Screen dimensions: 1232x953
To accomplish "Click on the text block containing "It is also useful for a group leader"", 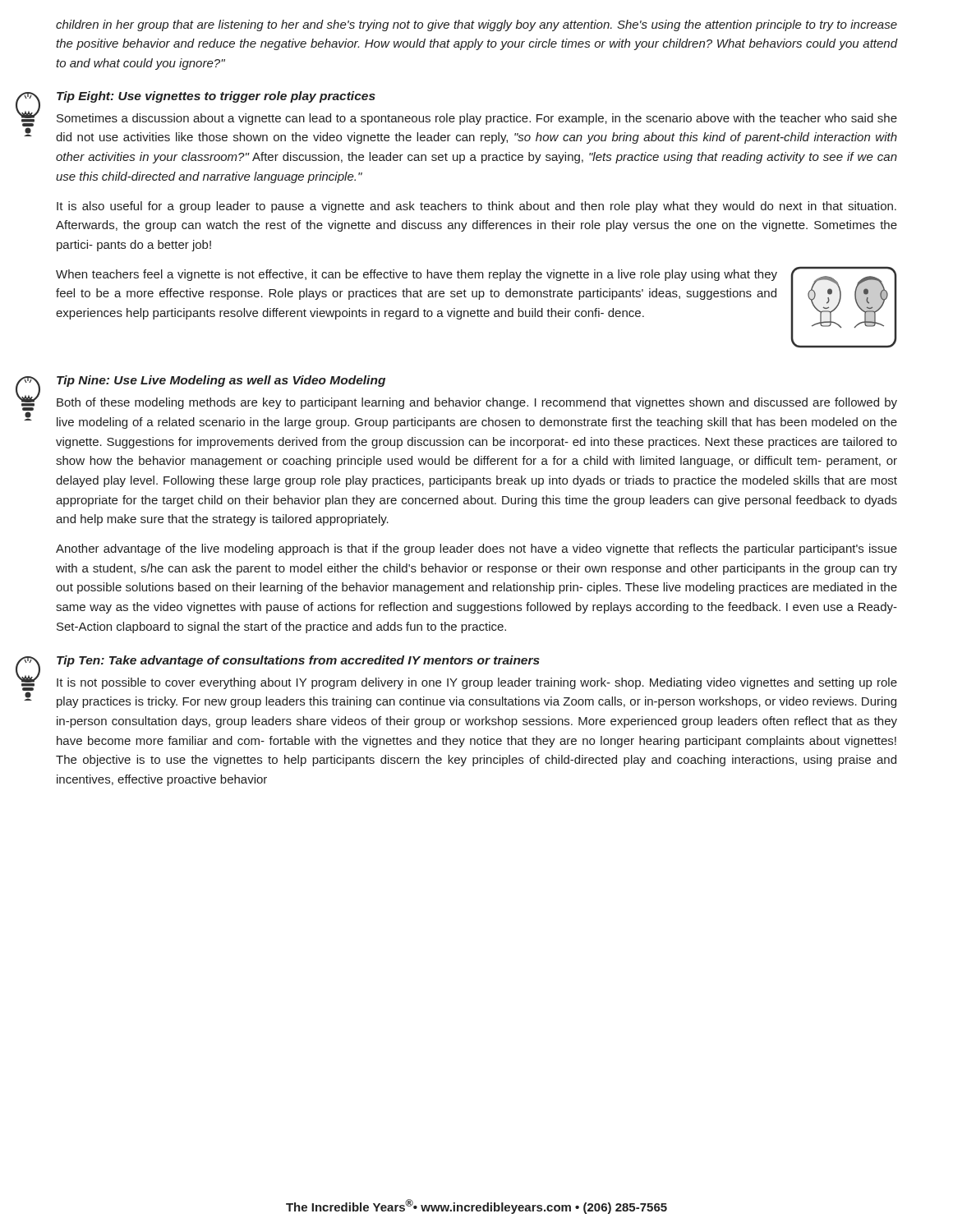I will click(476, 225).
